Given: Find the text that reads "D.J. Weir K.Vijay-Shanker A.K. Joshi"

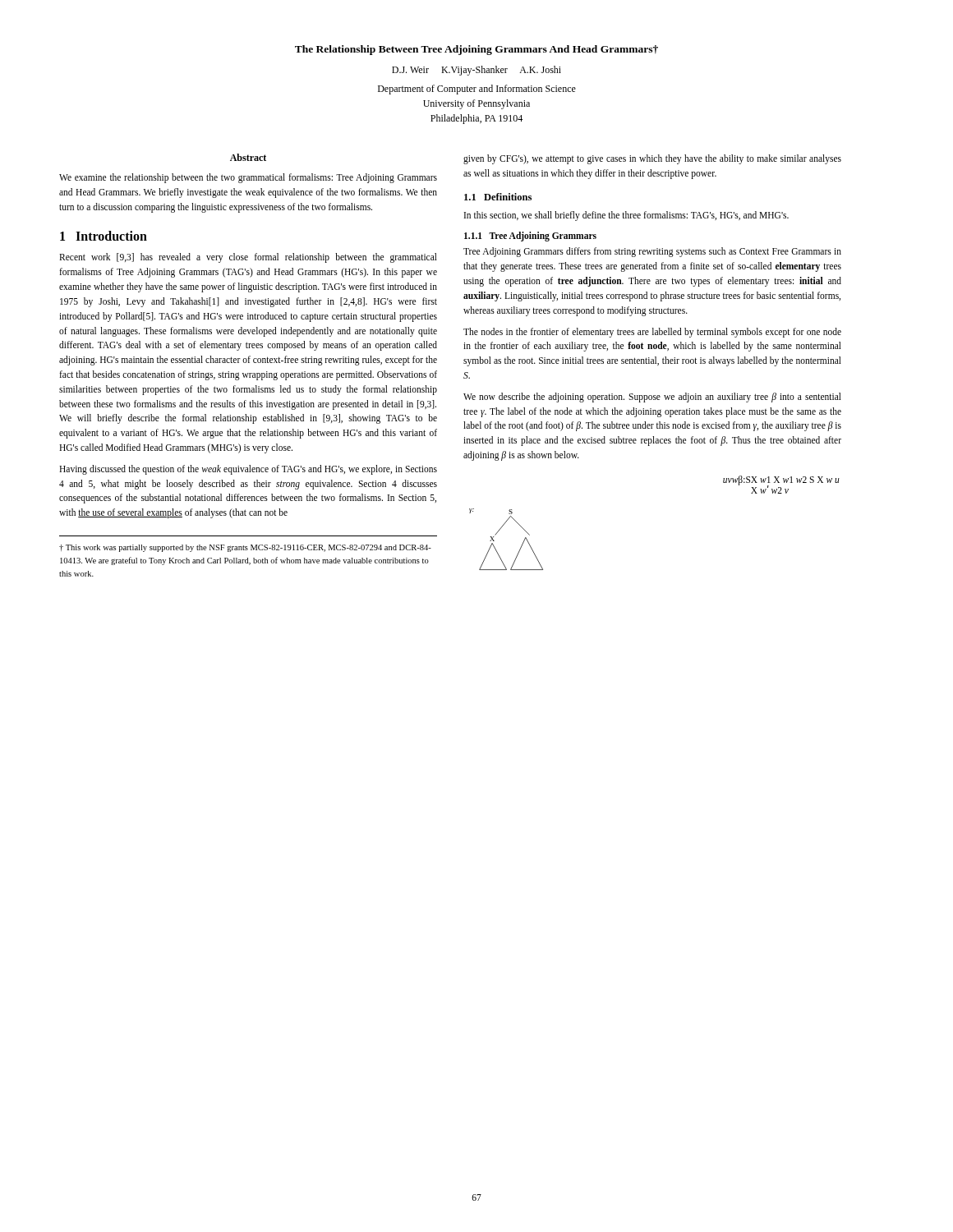Looking at the screenshot, I should (476, 70).
